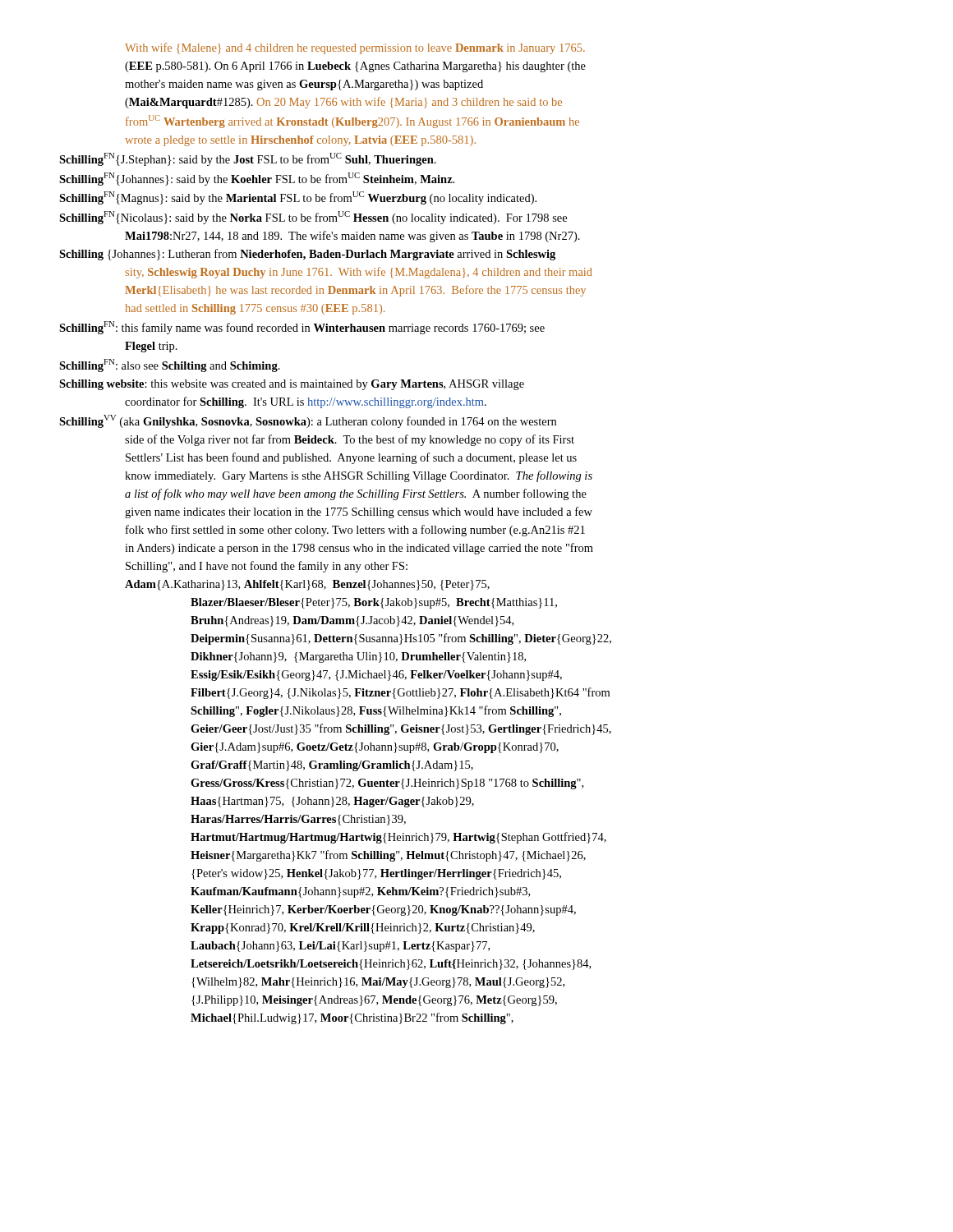Viewport: 953px width, 1232px height.
Task: Click on the text block with the text "SchillingFN{Magnus}: said by"
Action: 476,197
